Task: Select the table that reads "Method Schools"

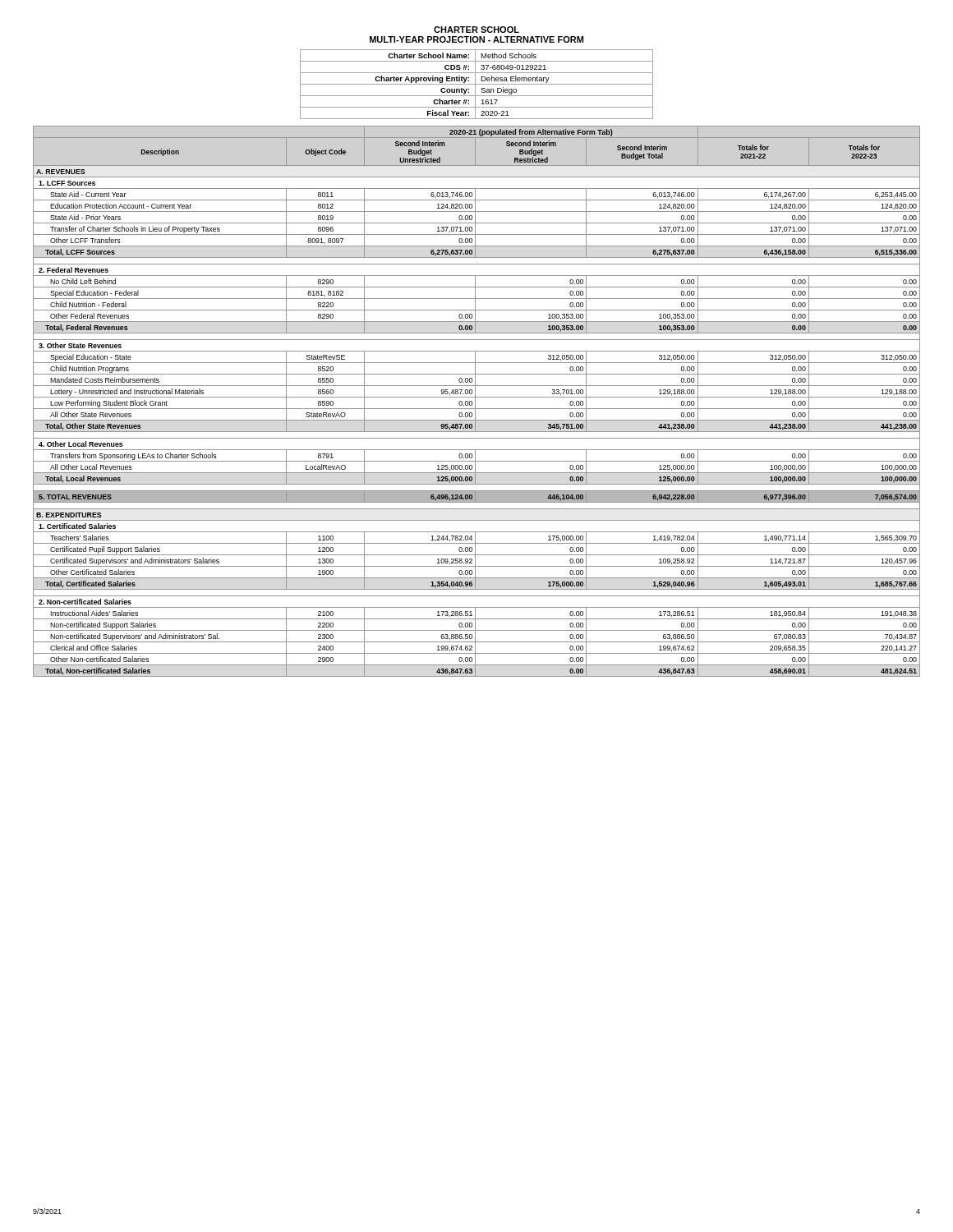Action: tap(476, 84)
